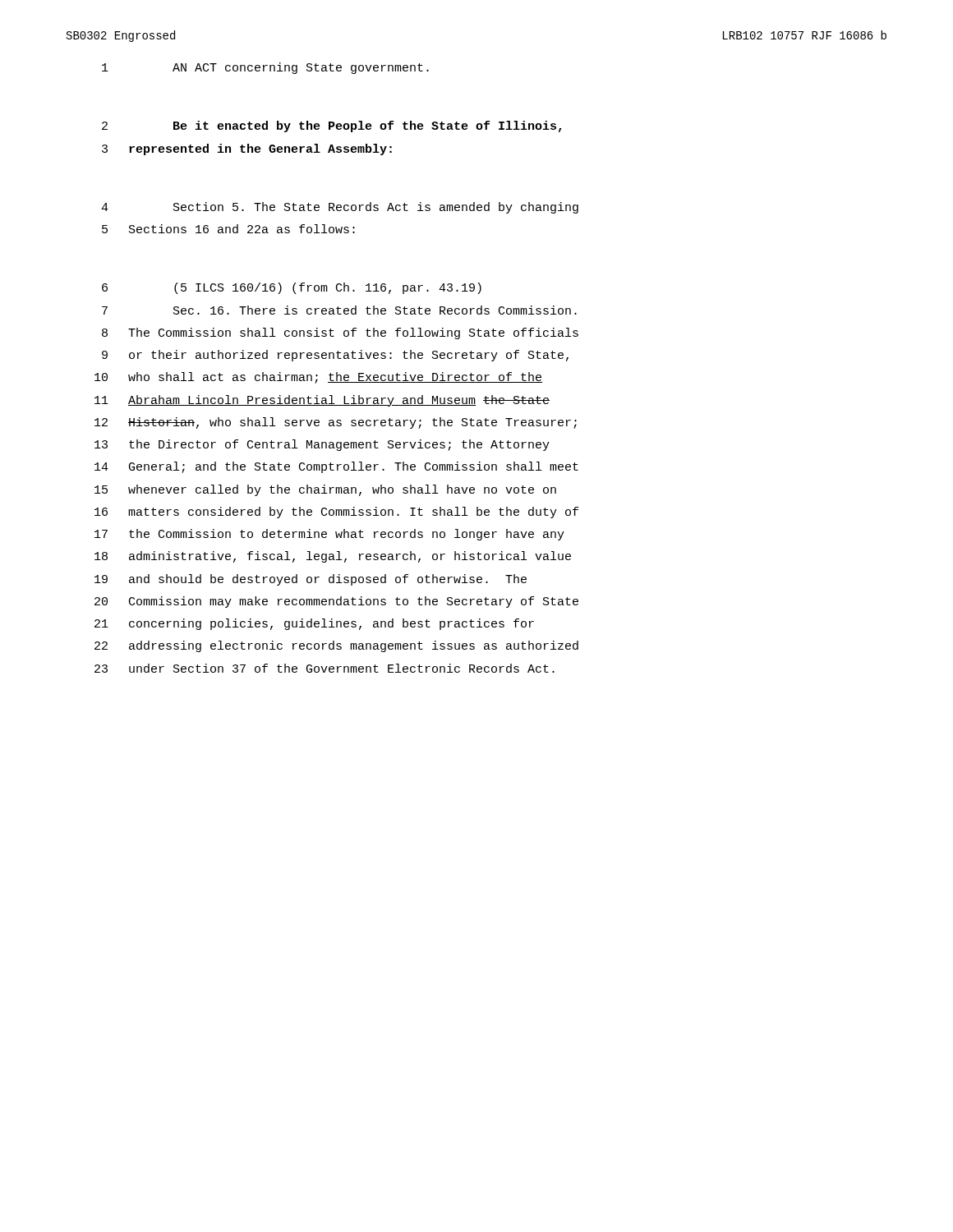The width and height of the screenshot is (953, 1232).
Task: Point to the text starting "10 who shall act as chairman; the Executive"
Action: [x=476, y=379]
